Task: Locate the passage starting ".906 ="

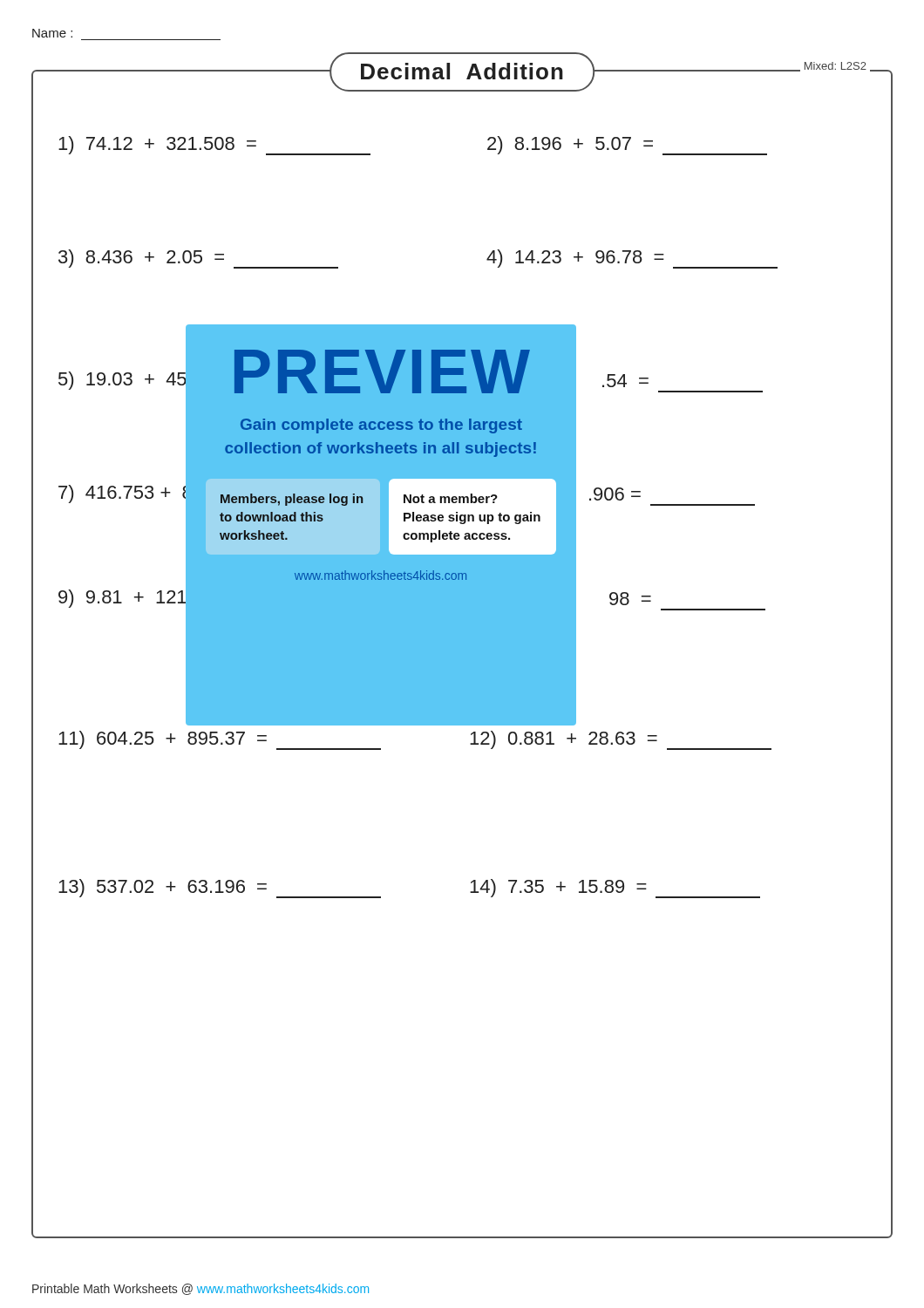Action: 671,494
